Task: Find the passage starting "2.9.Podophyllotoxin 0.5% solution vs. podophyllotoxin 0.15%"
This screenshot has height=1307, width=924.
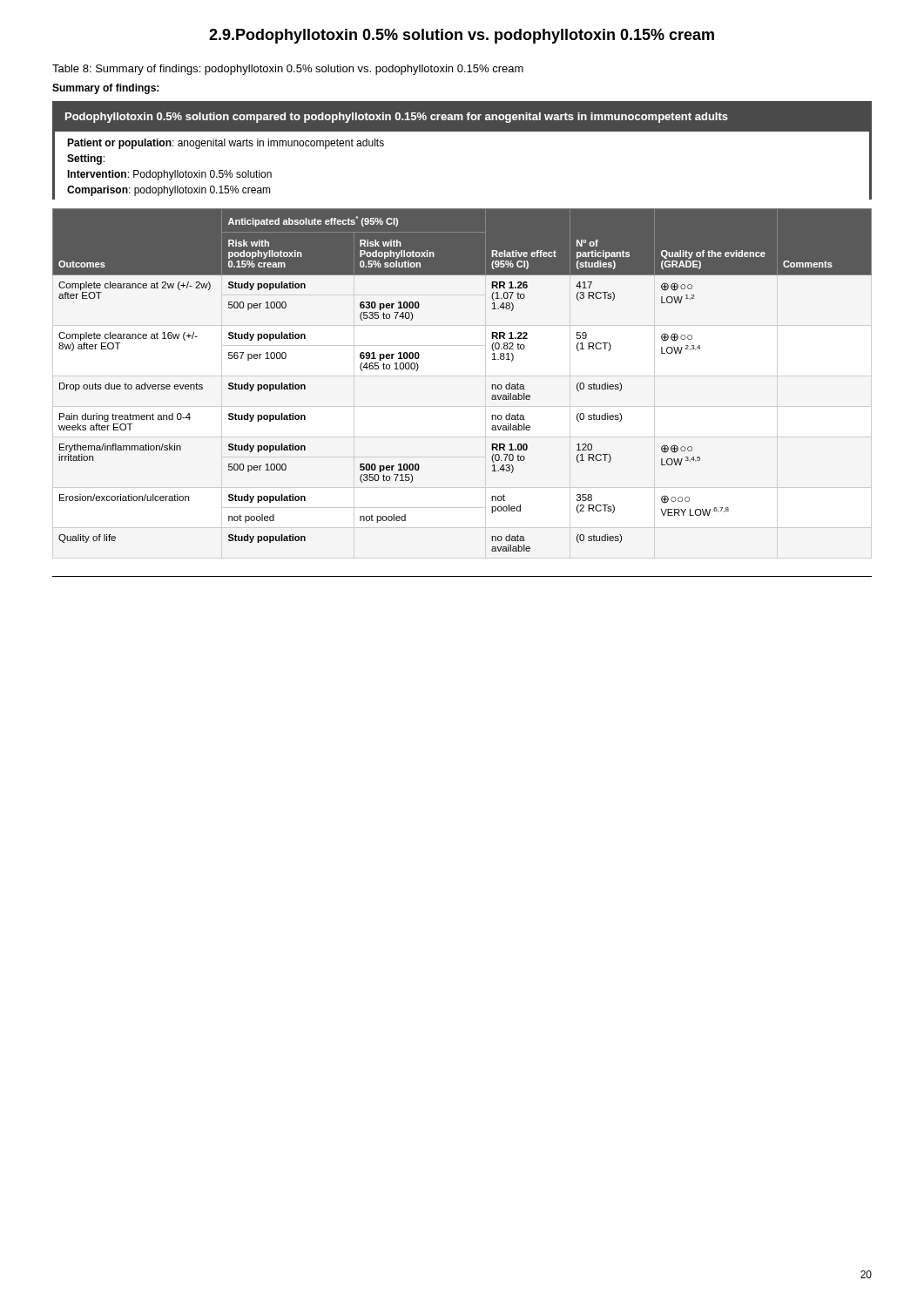Action: point(462,35)
